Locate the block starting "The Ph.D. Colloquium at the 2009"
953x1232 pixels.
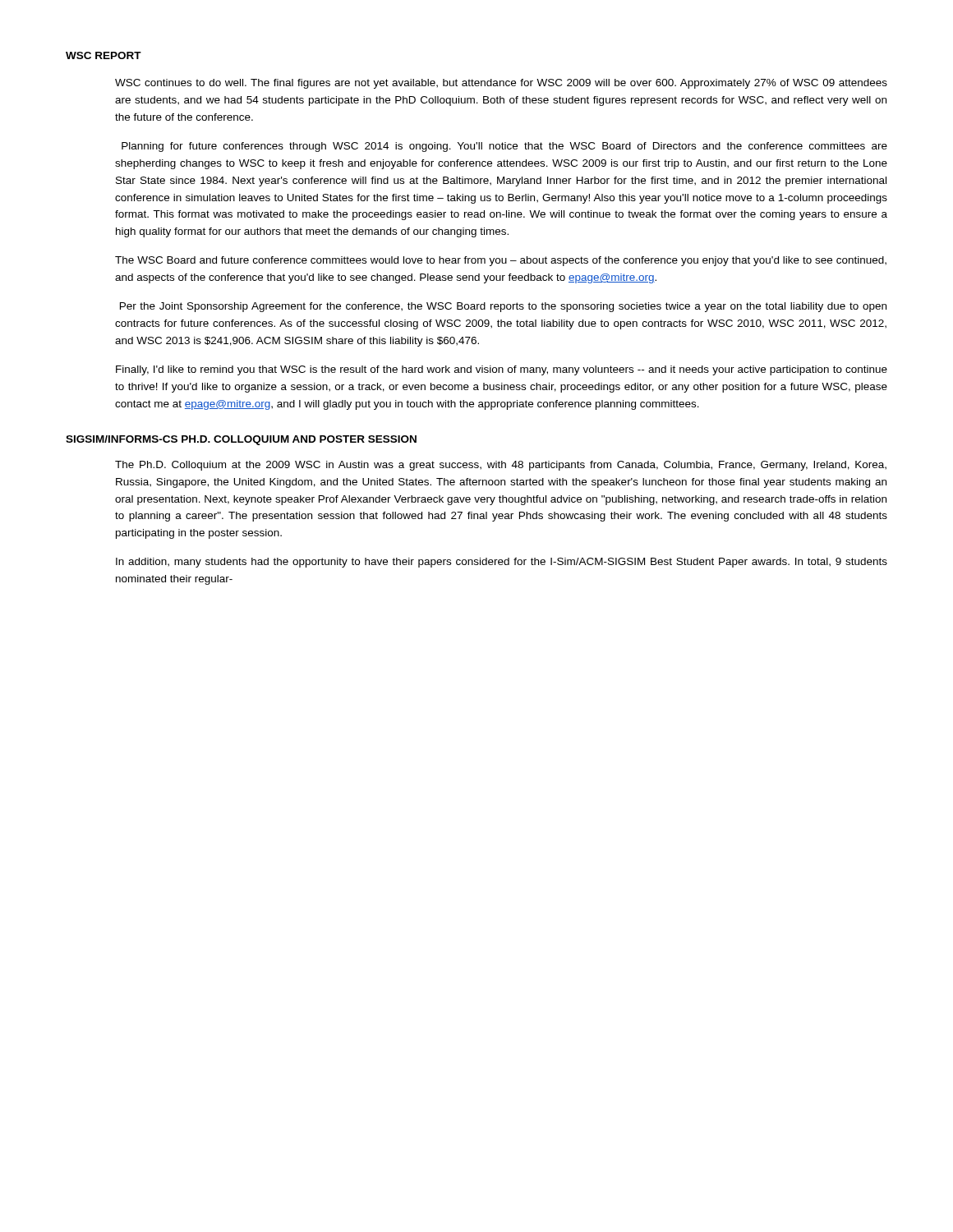501,499
